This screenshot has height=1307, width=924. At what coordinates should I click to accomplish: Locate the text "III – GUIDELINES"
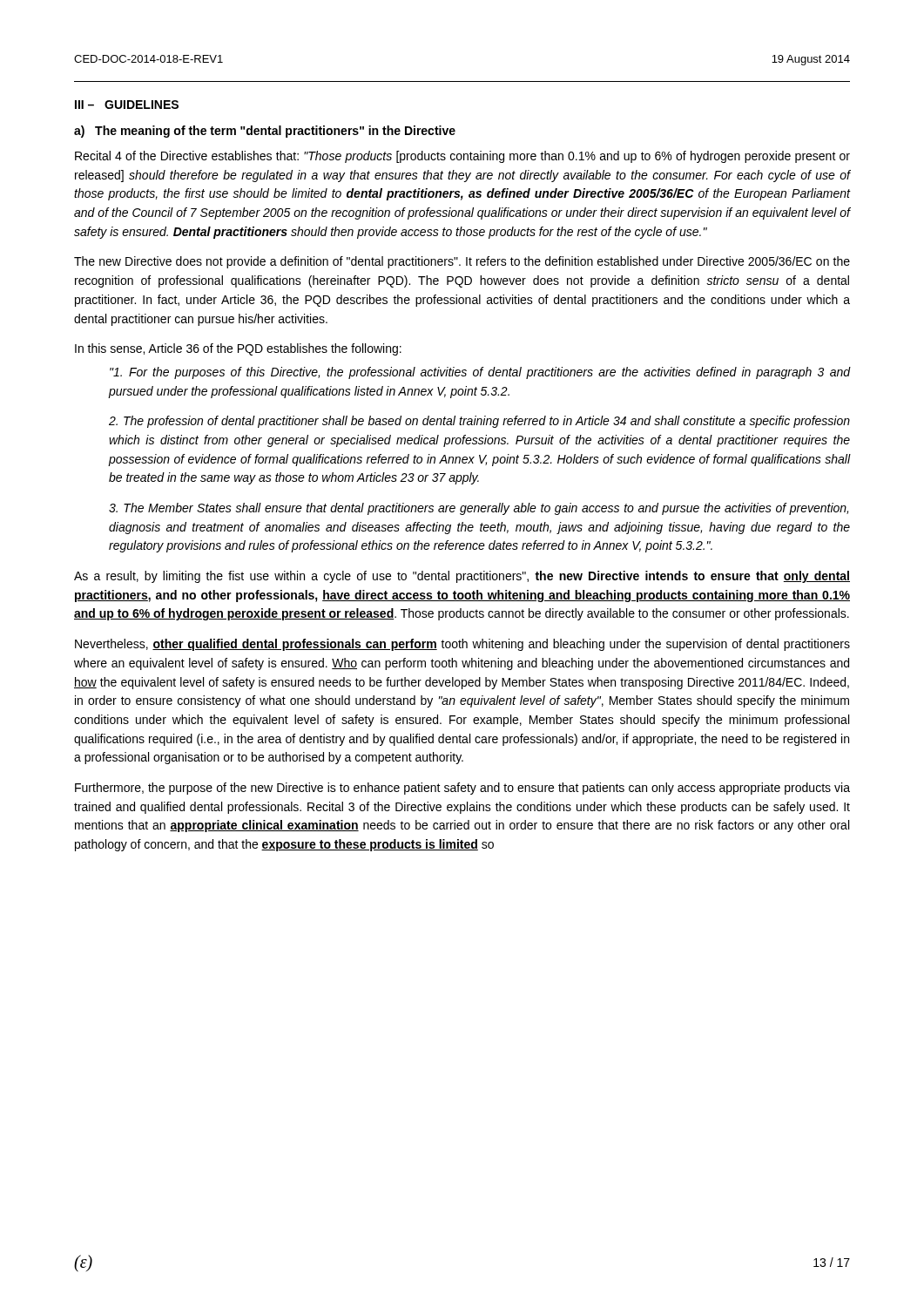127,105
